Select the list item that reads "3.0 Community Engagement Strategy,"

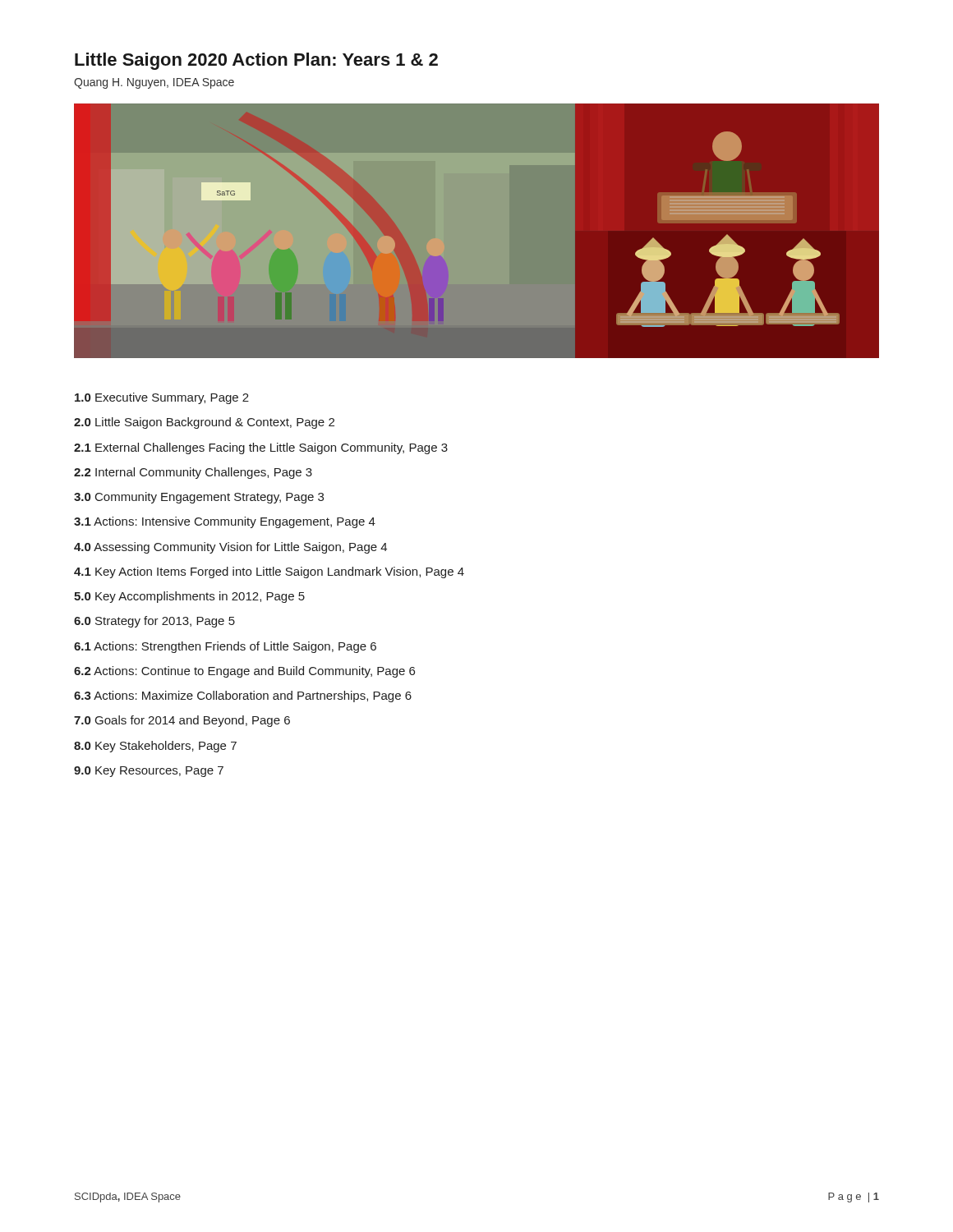point(199,496)
